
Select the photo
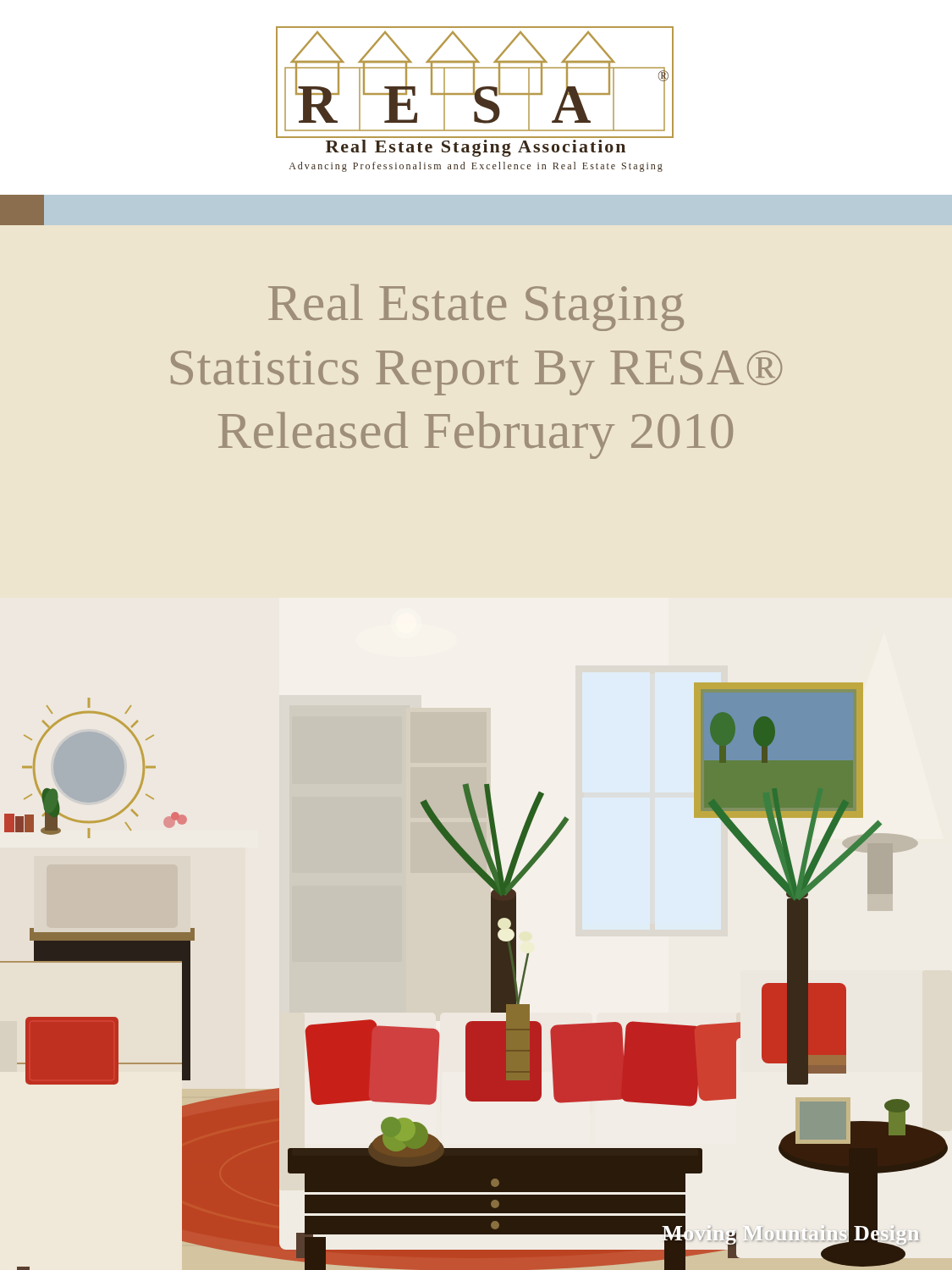click(476, 934)
